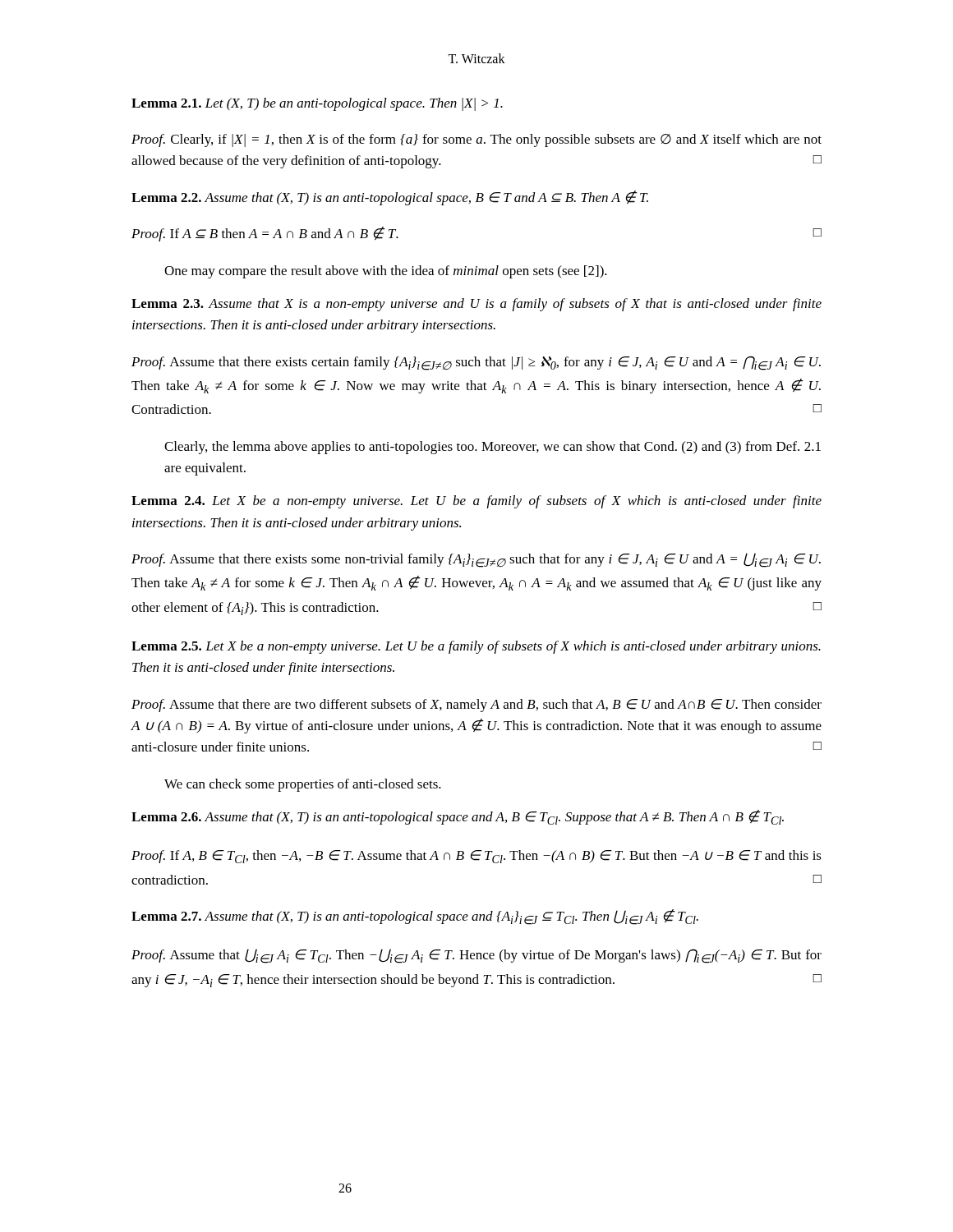Locate the text block containing "Lemma 2.3. Assume that X is a"
The image size is (953, 1232).
(476, 315)
